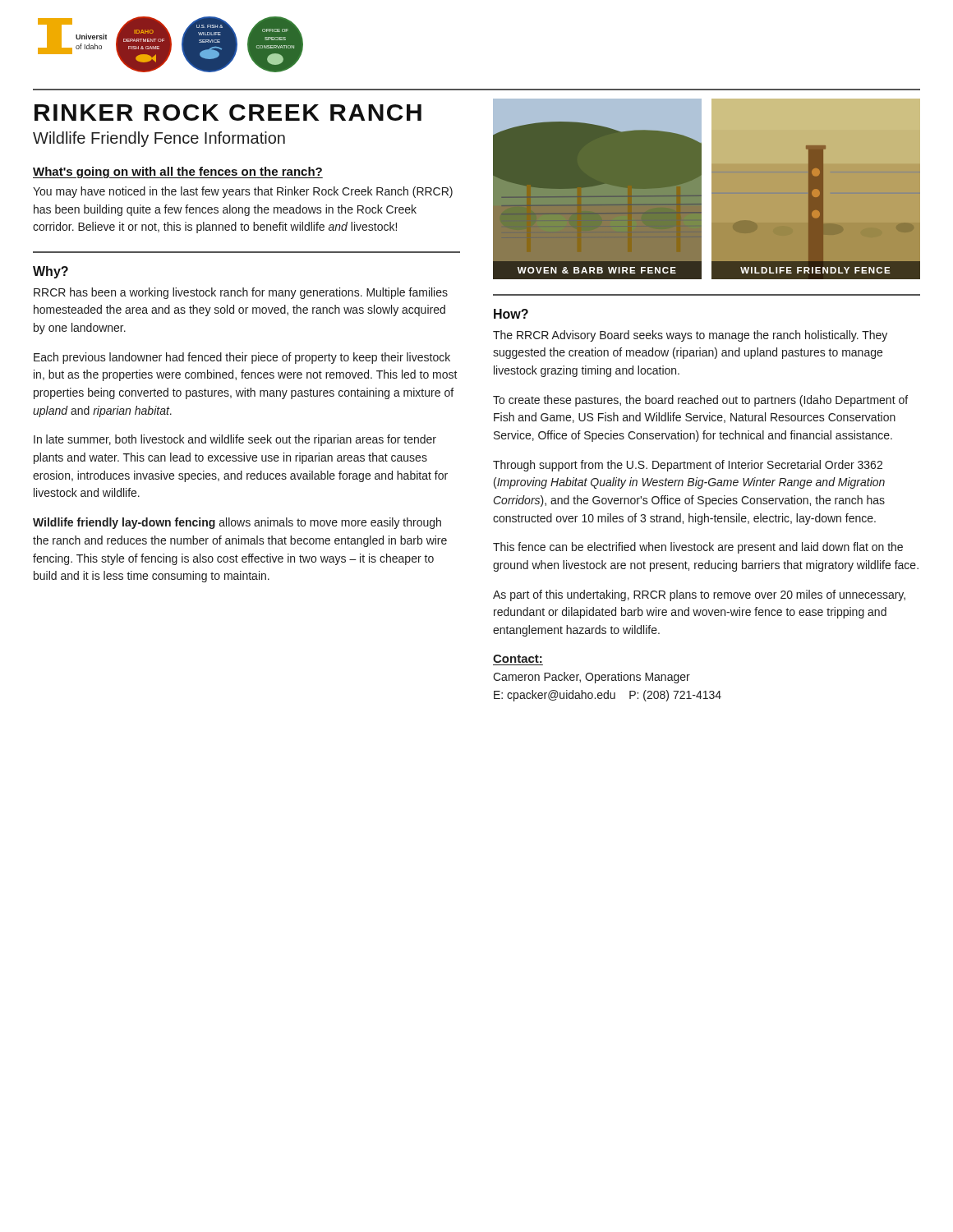Point to the passage starting "Cameron Packer, Operations"
The width and height of the screenshot is (953, 1232).
[x=707, y=686]
